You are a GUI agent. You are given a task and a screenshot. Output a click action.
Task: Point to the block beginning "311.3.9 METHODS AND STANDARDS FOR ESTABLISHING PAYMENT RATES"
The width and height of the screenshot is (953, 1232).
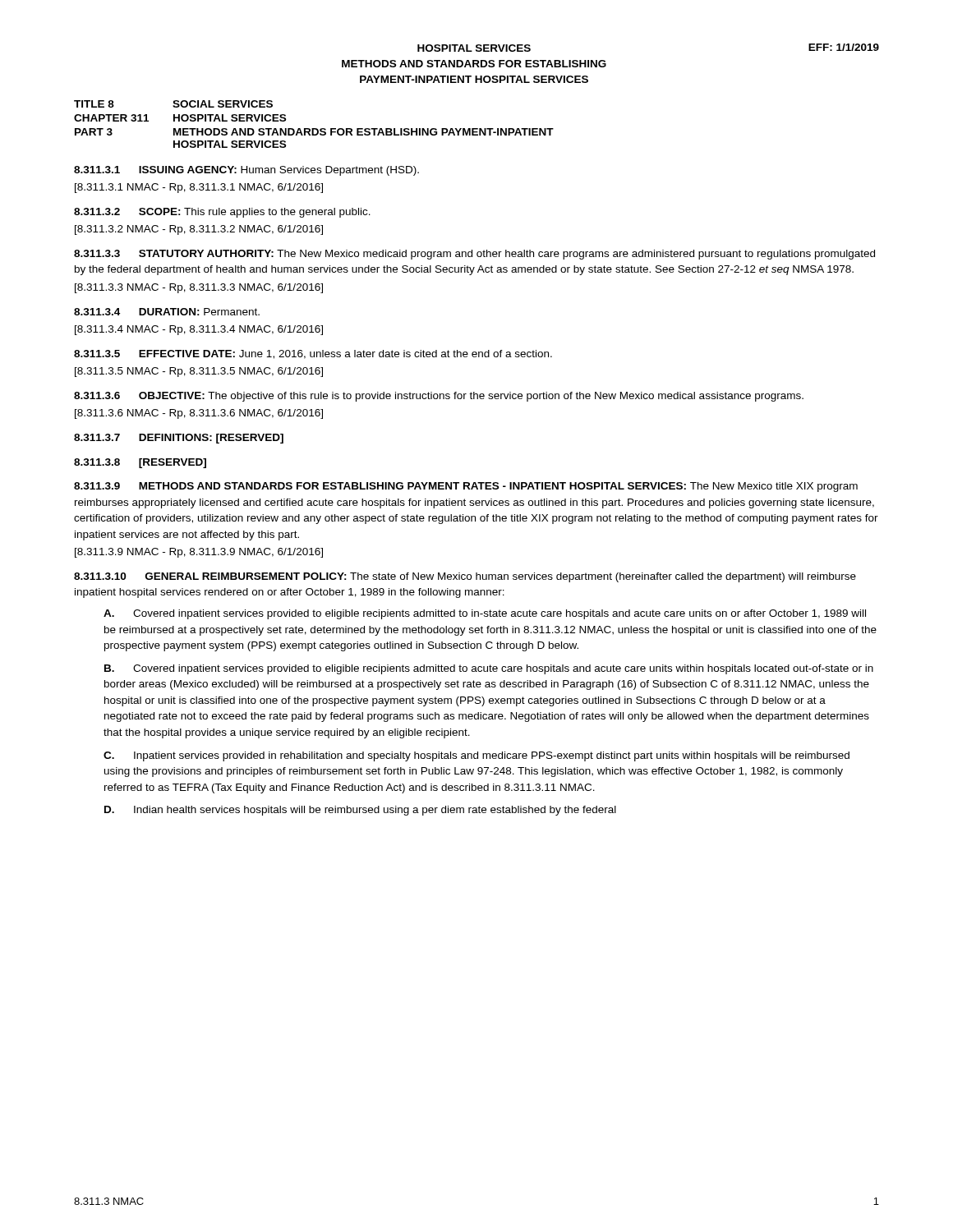pyautogui.click(x=476, y=519)
